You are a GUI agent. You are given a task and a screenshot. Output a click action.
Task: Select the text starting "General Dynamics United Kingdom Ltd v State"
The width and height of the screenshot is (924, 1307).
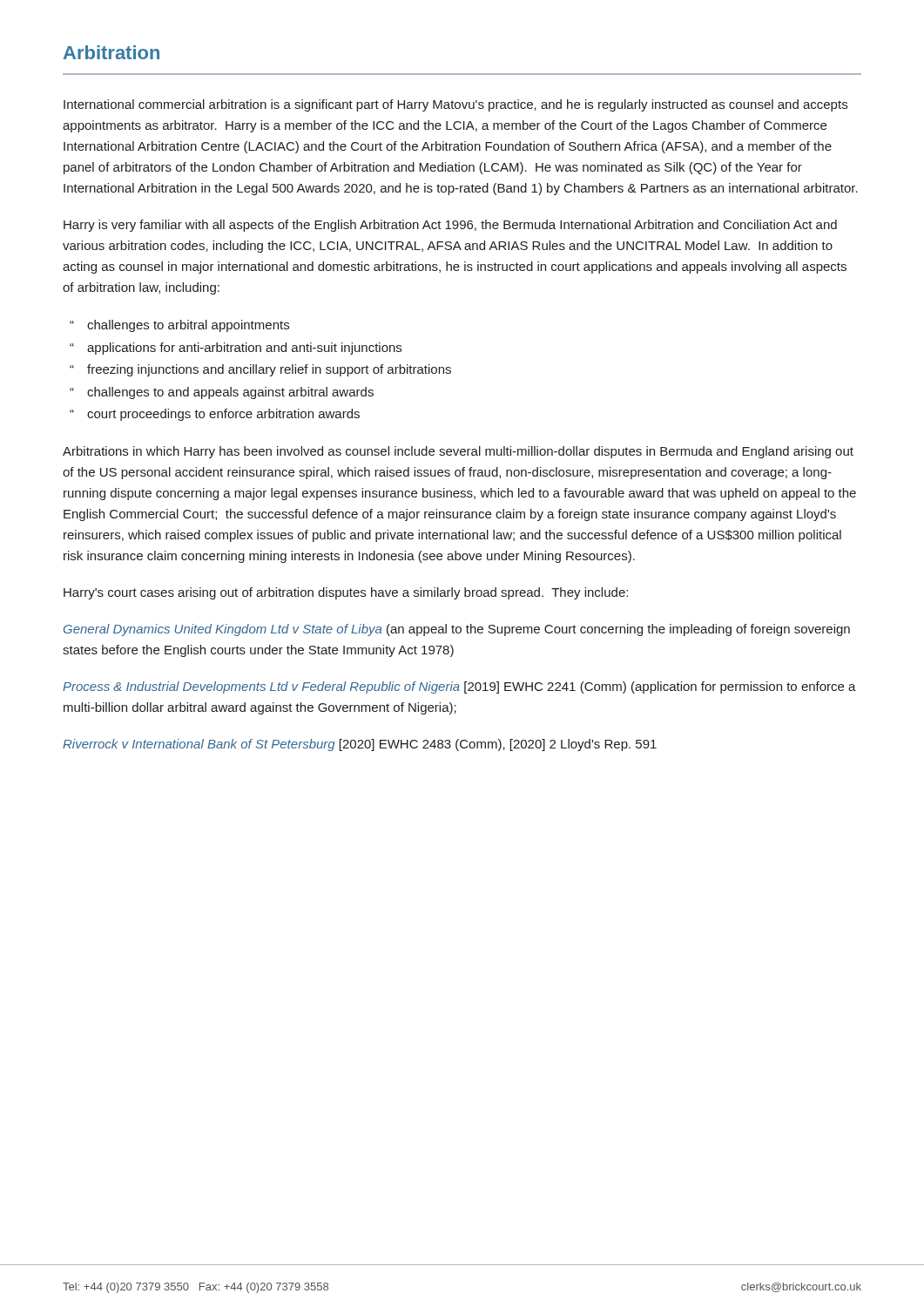click(457, 639)
